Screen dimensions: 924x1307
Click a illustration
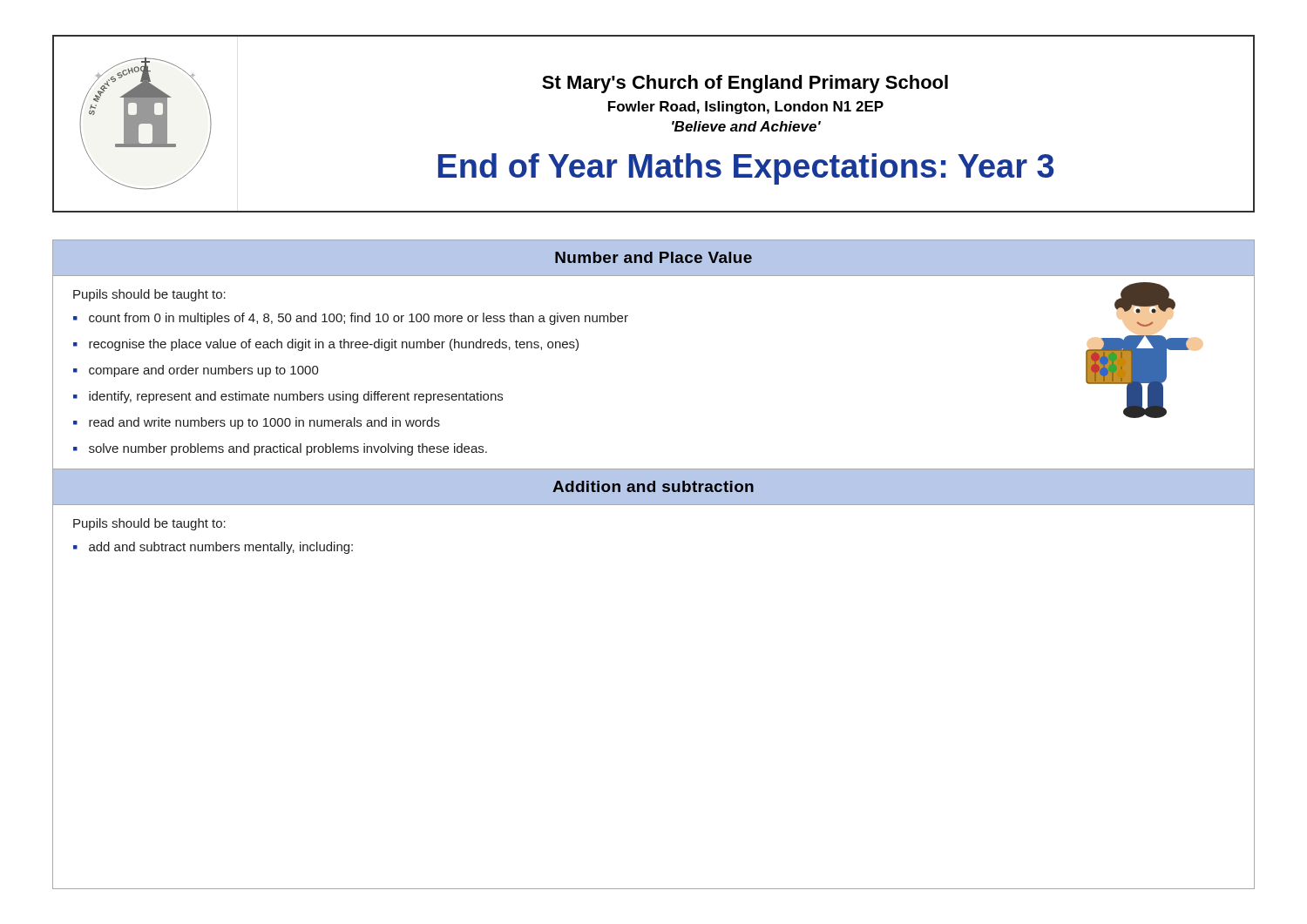click(x=1145, y=355)
